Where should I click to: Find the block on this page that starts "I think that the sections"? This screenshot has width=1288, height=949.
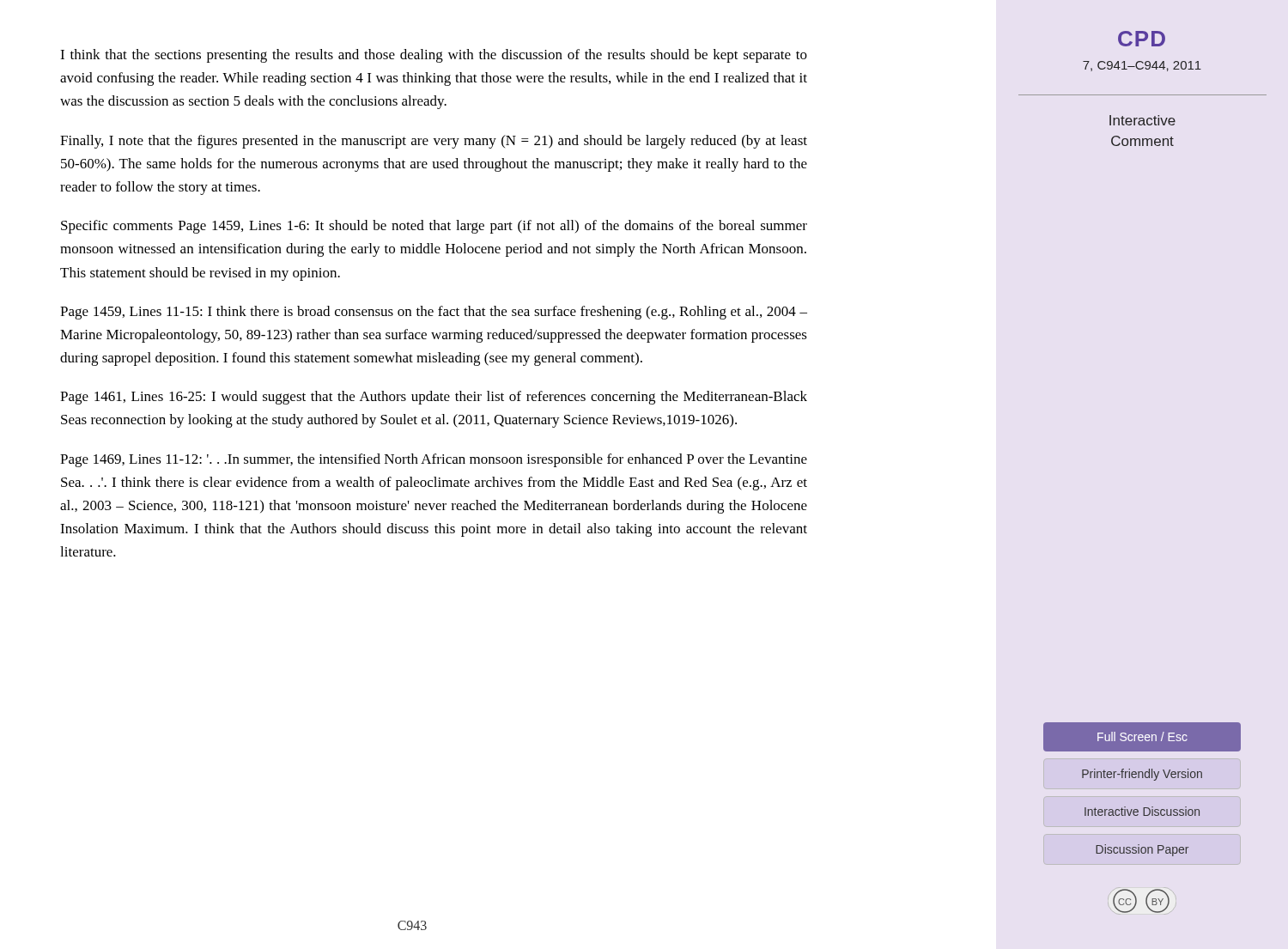[434, 78]
